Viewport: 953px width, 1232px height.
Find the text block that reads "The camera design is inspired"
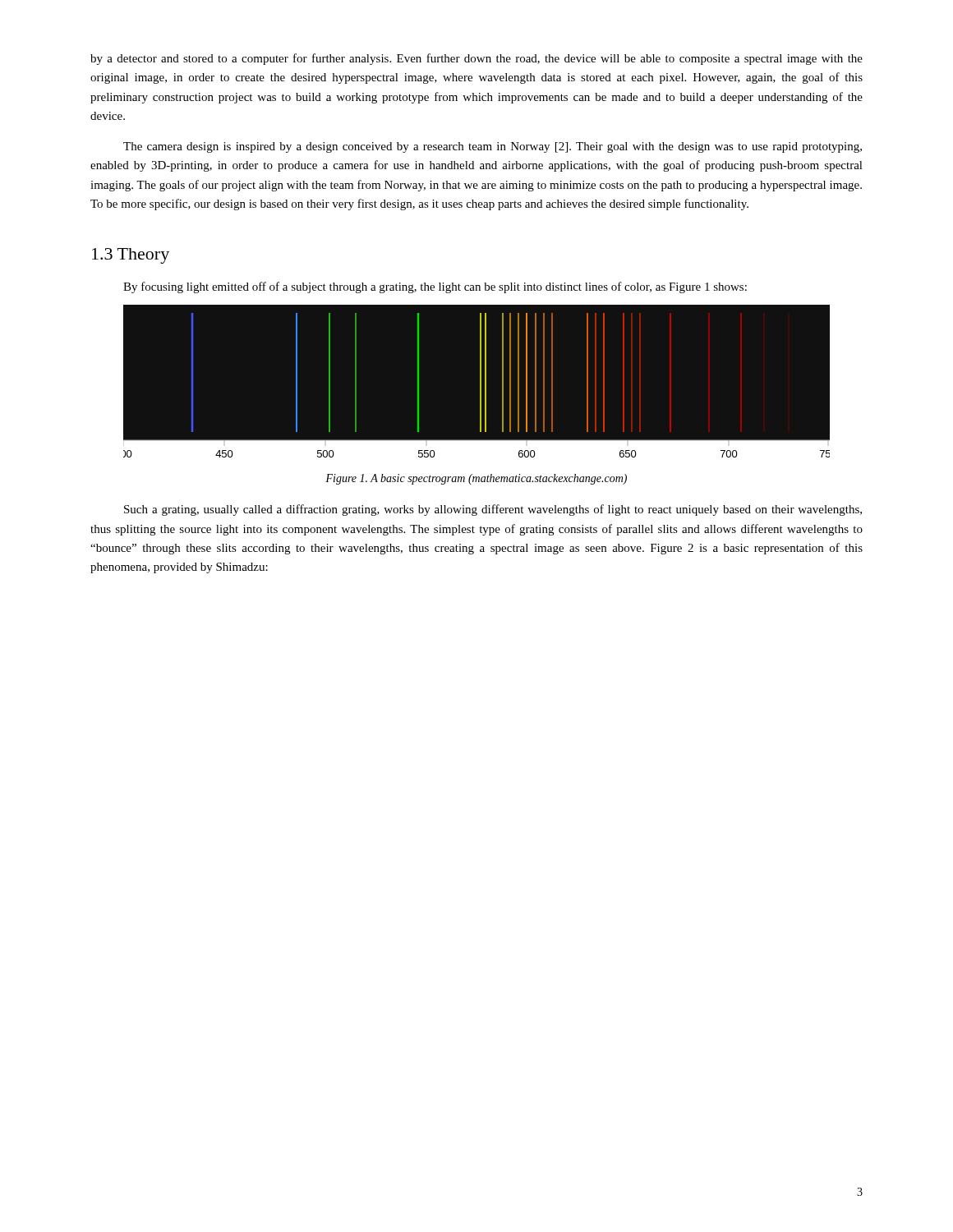point(476,175)
